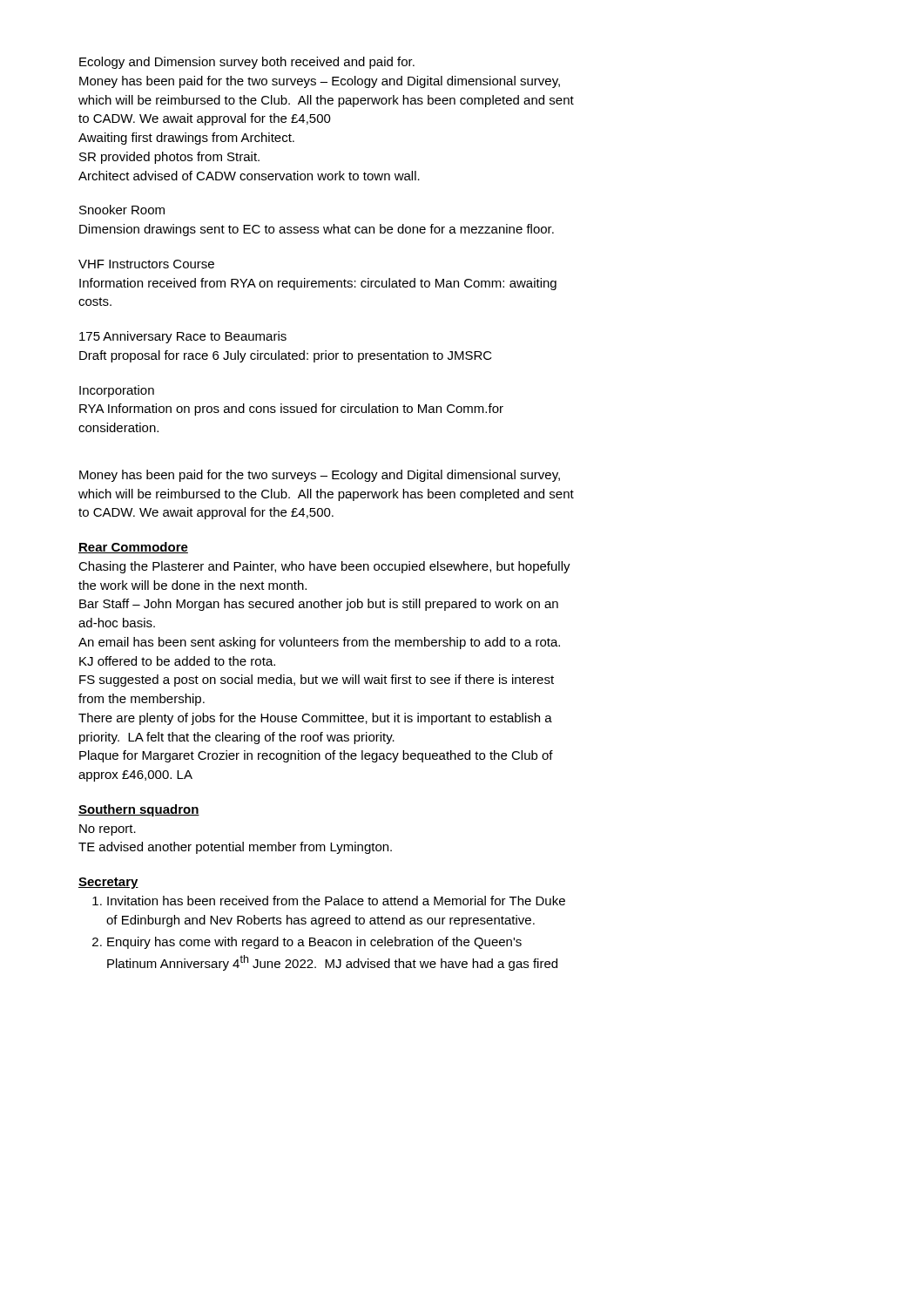Locate the text block containing "Chasing the Plasterer and Painter, who"
This screenshot has width=924, height=1307.
point(324,670)
